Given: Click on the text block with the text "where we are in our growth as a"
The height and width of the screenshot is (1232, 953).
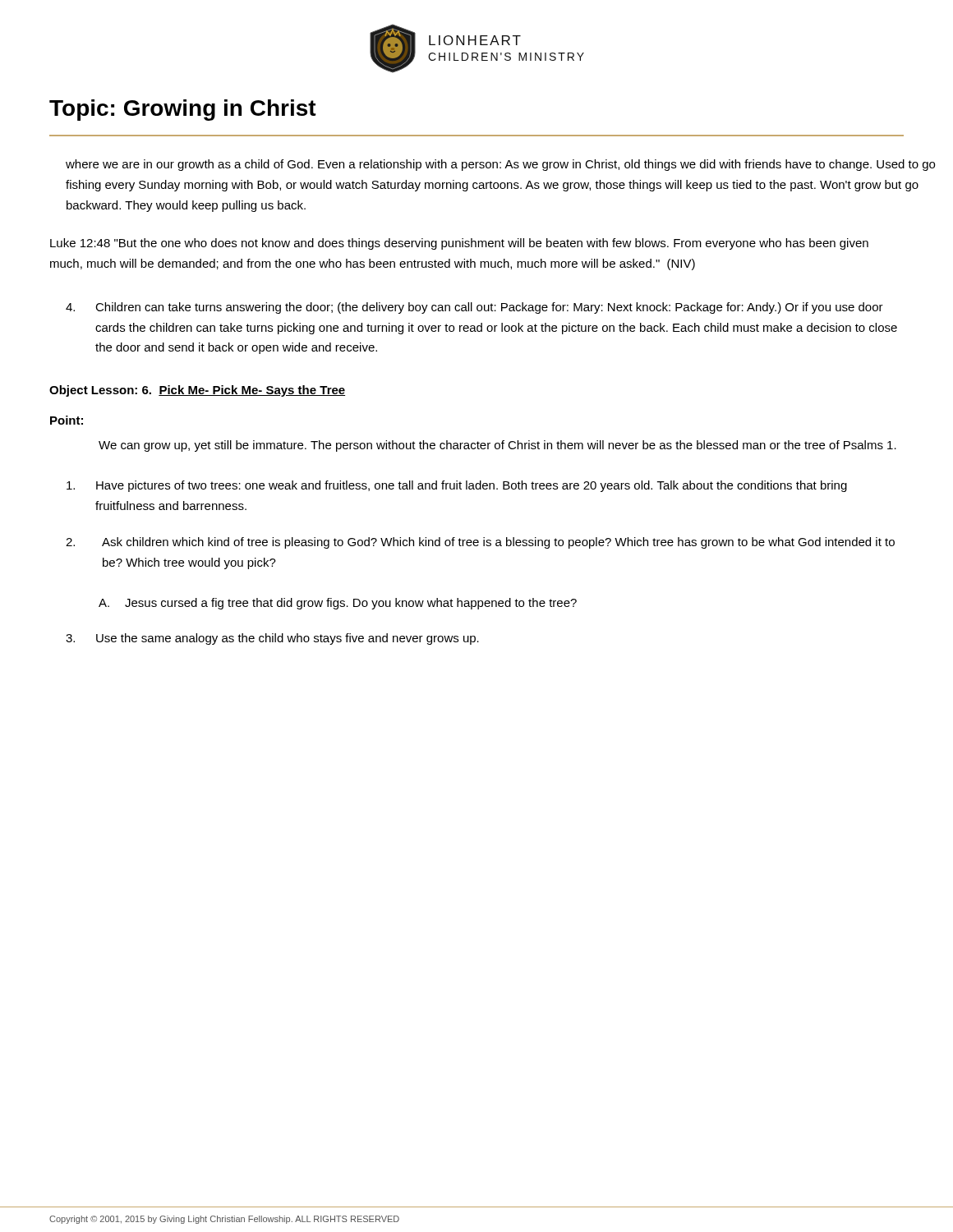Looking at the screenshot, I should tap(501, 184).
